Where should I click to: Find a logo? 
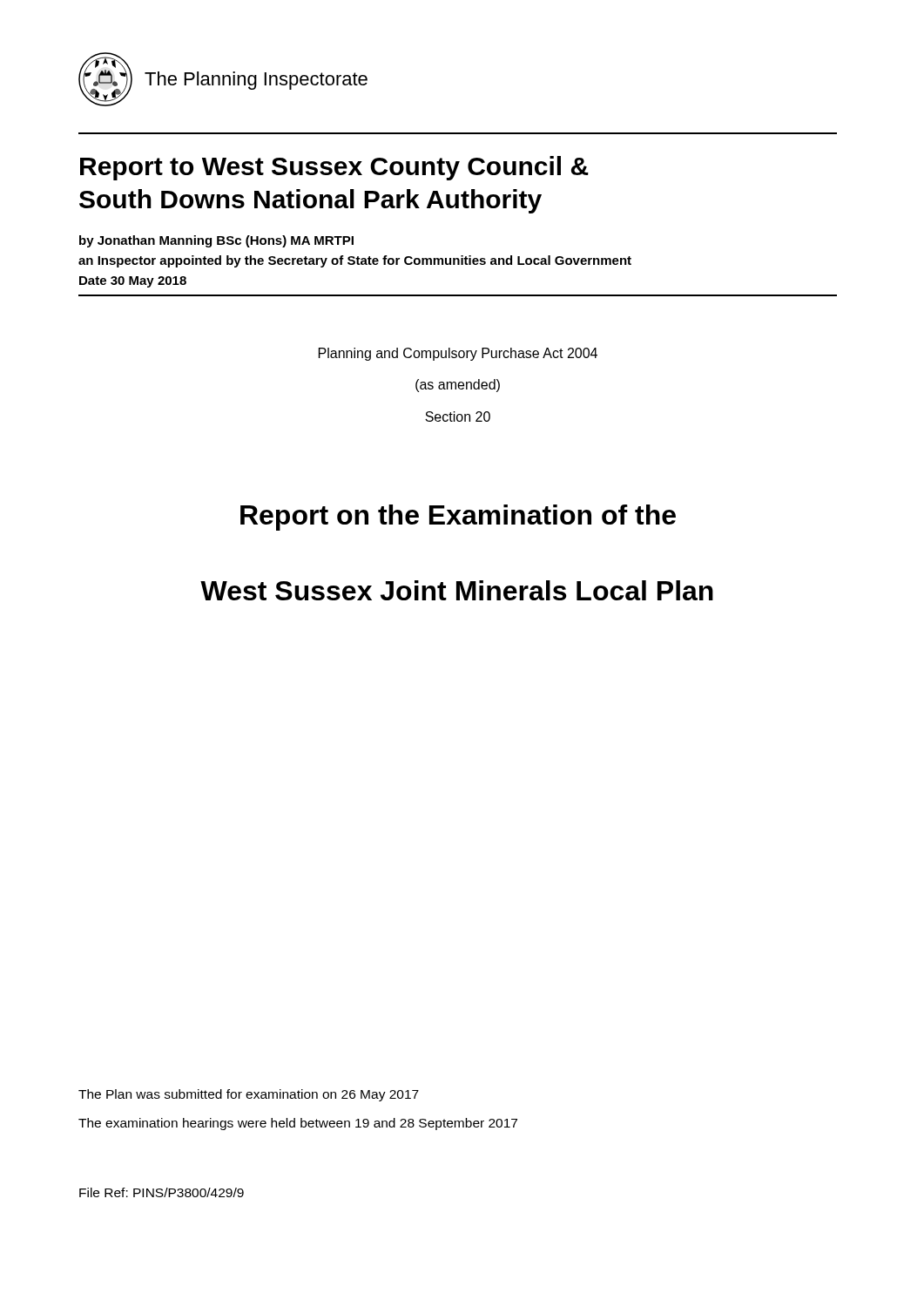click(458, 79)
